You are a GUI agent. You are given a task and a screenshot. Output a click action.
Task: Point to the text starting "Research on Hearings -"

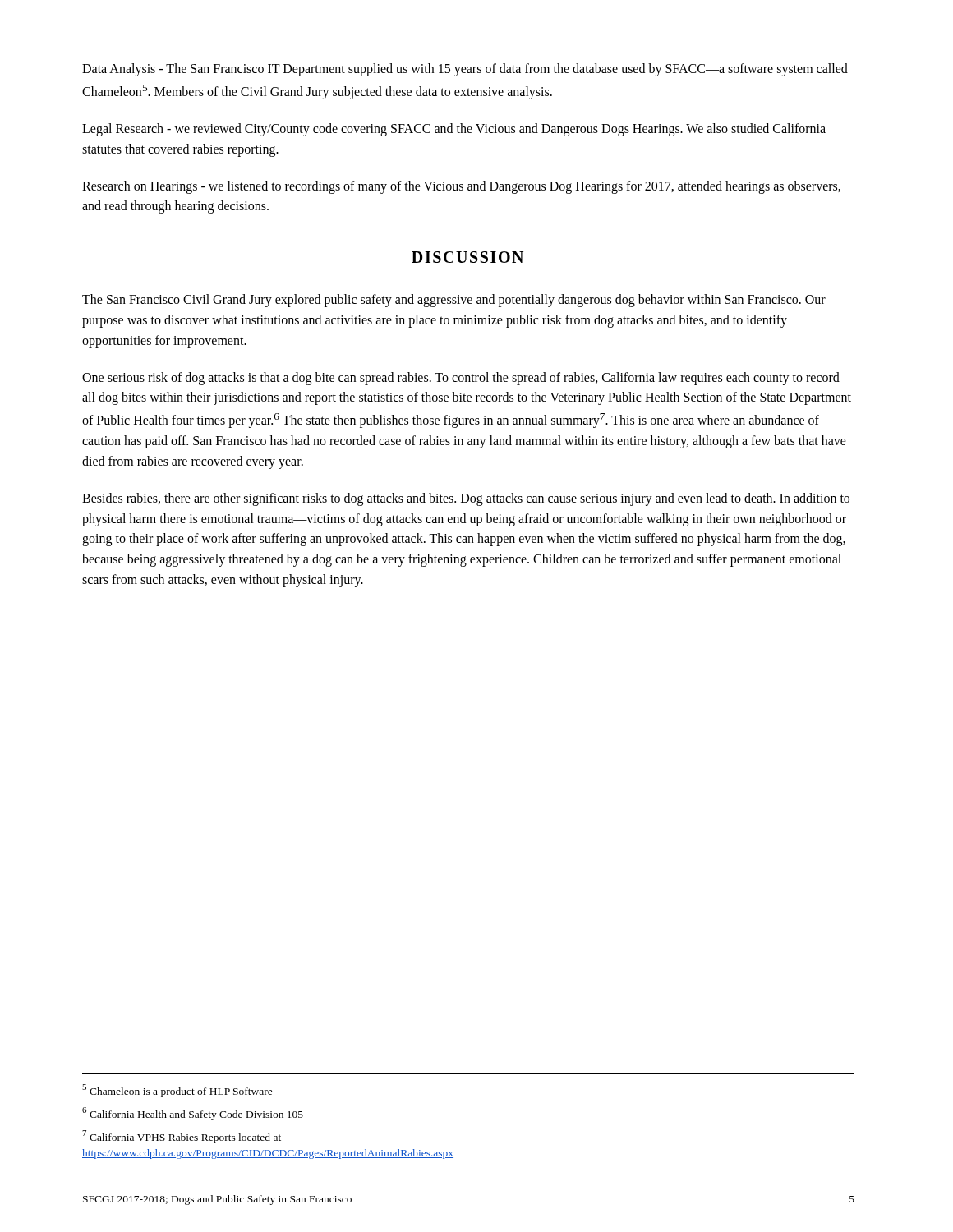pyautogui.click(x=462, y=196)
